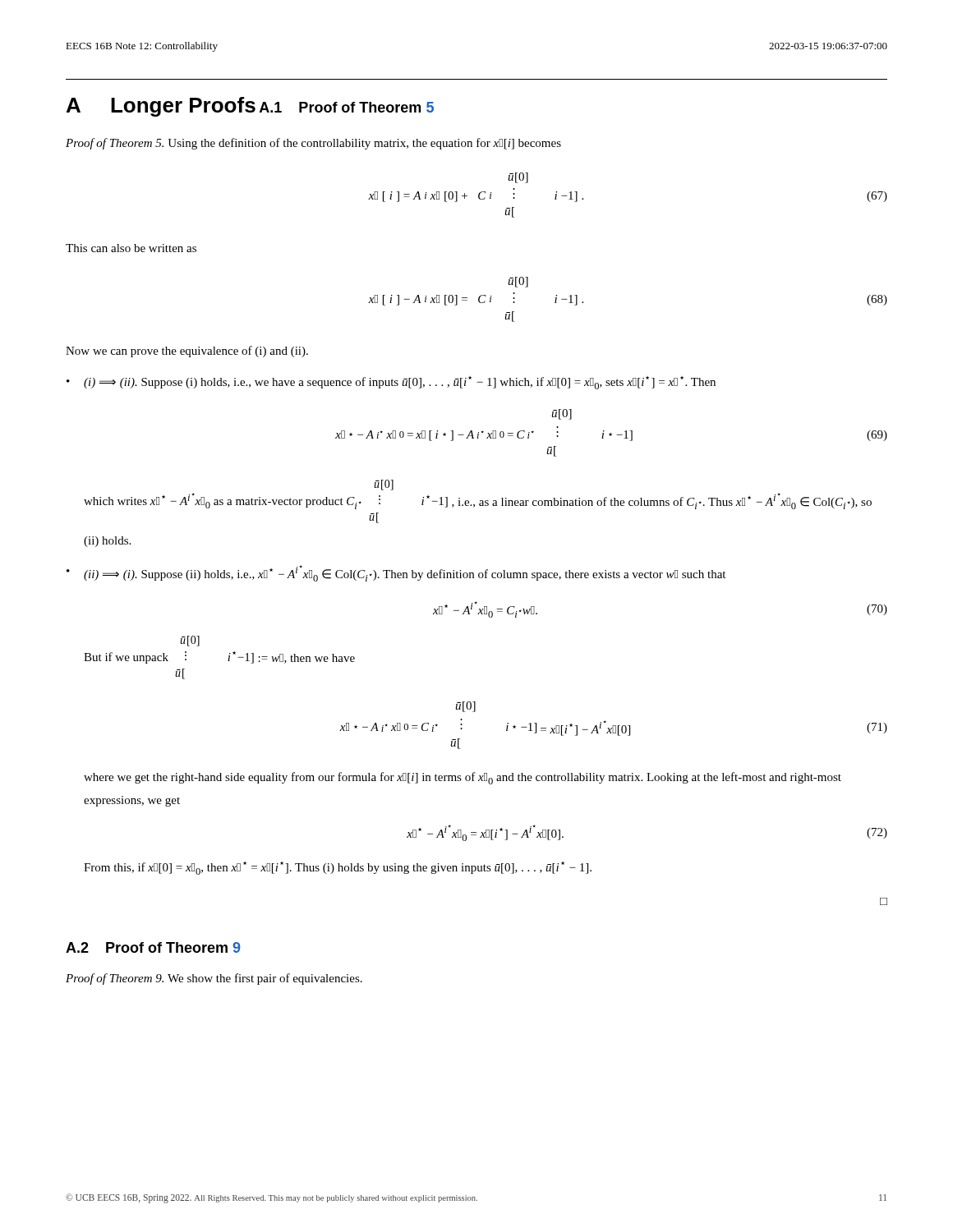Click where it says "This can also be written as"
The height and width of the screenshot is (1232, 953).
131,248
